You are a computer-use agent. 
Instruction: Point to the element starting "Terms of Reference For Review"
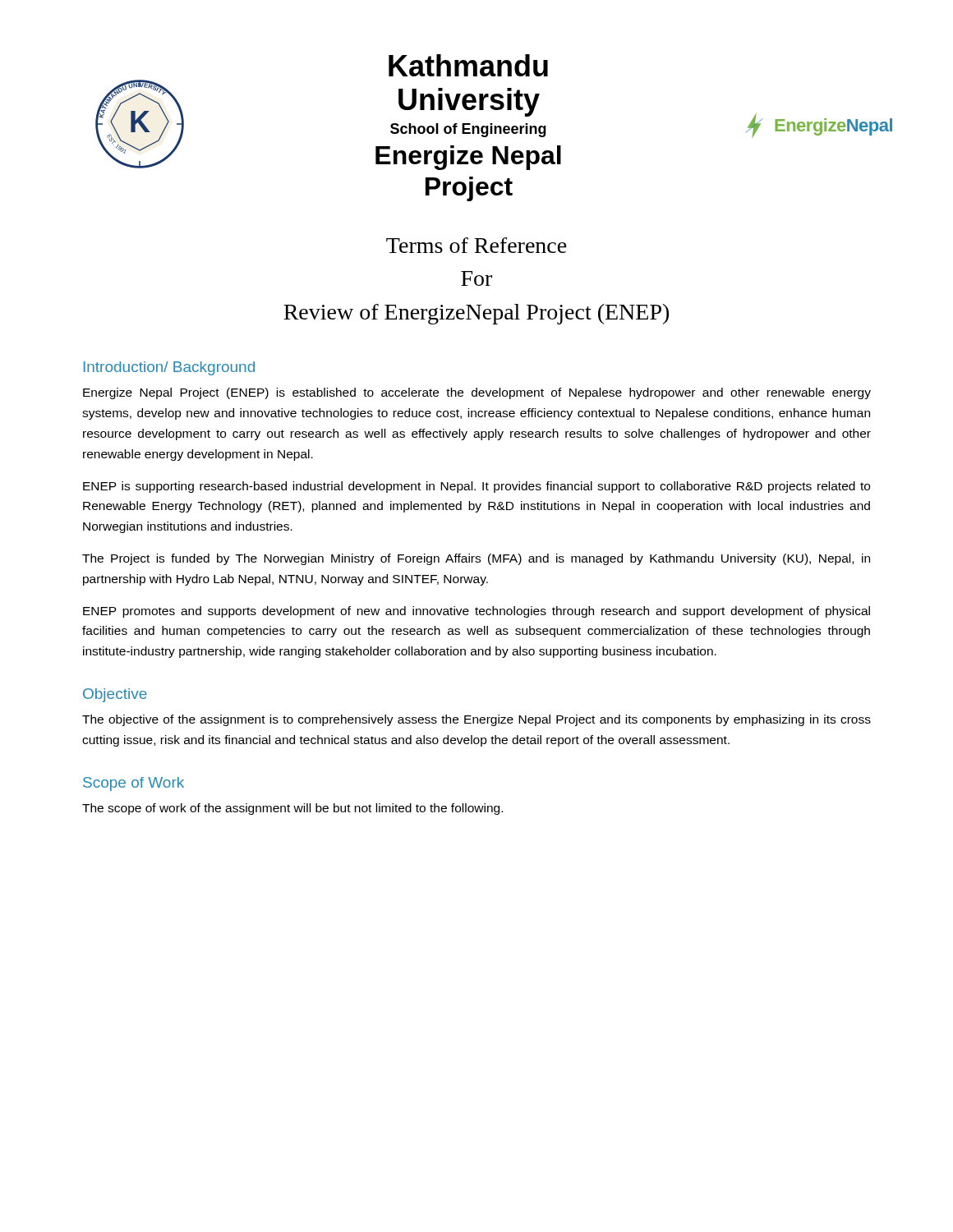pos(476,279)
